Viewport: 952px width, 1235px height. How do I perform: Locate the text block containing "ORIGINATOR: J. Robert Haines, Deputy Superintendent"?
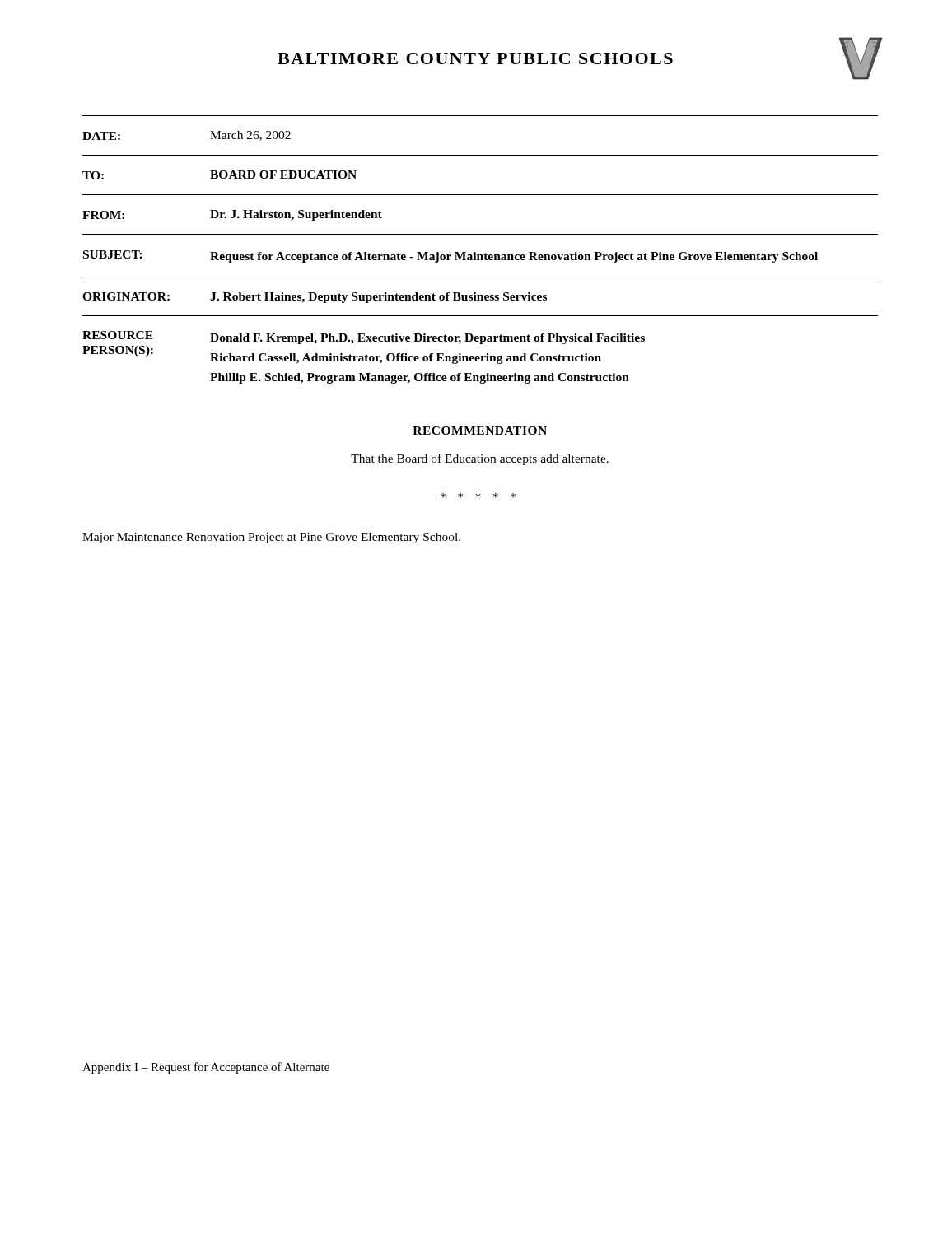click(x=480, y=297)
